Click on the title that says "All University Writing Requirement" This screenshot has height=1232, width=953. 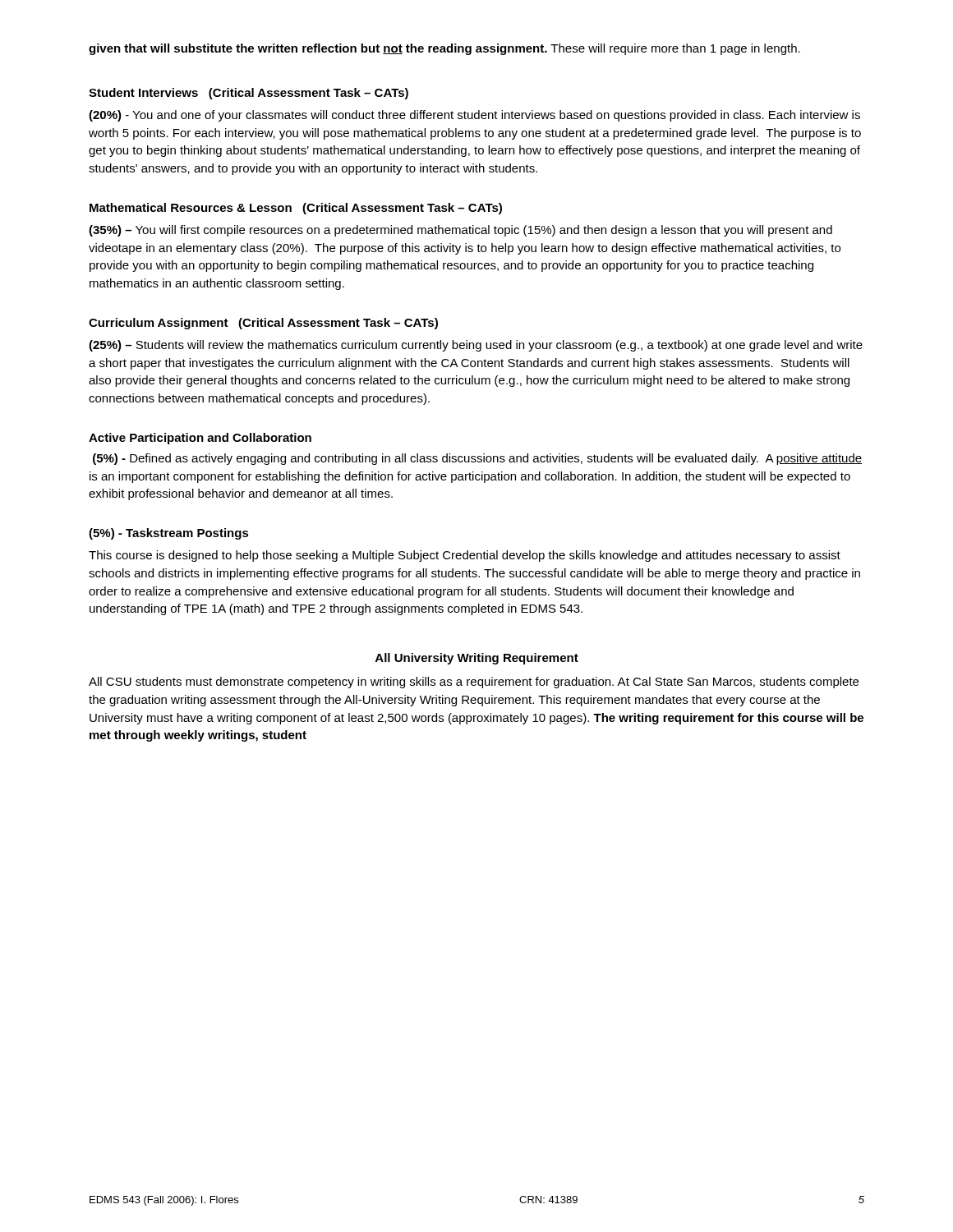(476, 657)
